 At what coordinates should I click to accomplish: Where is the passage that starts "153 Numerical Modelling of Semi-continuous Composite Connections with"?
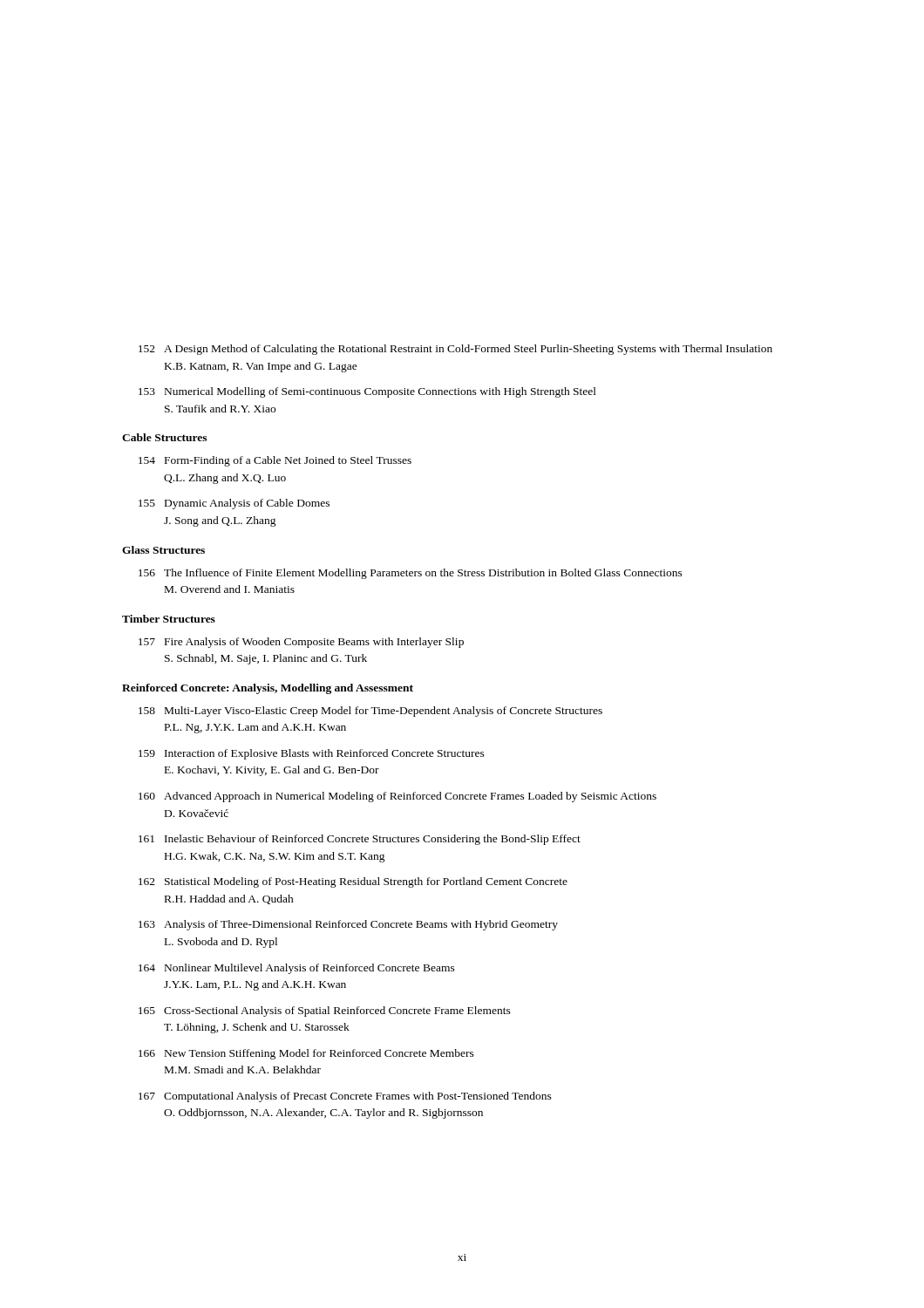coord(462,400)
